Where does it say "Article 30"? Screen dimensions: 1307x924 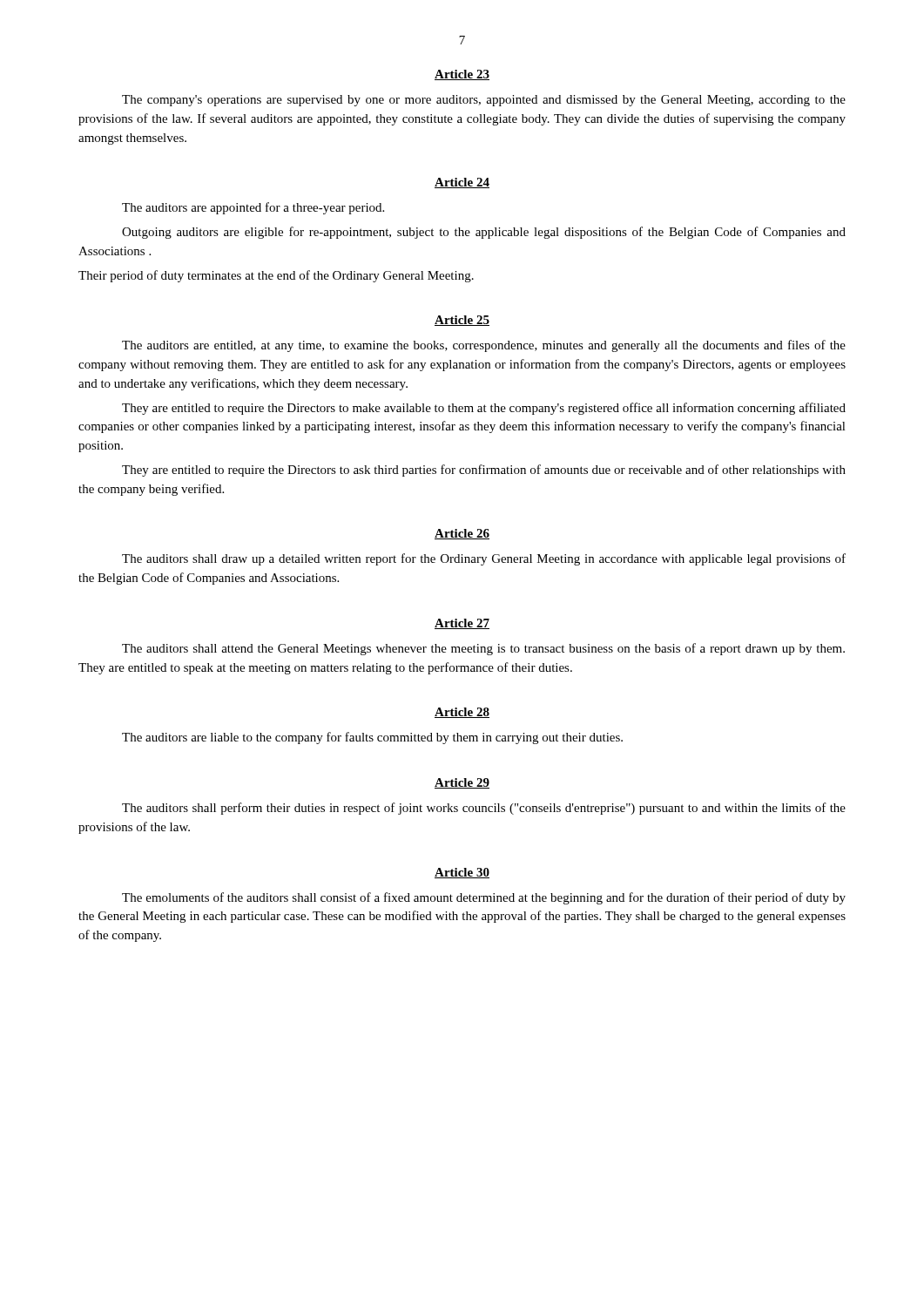[462, 872]
